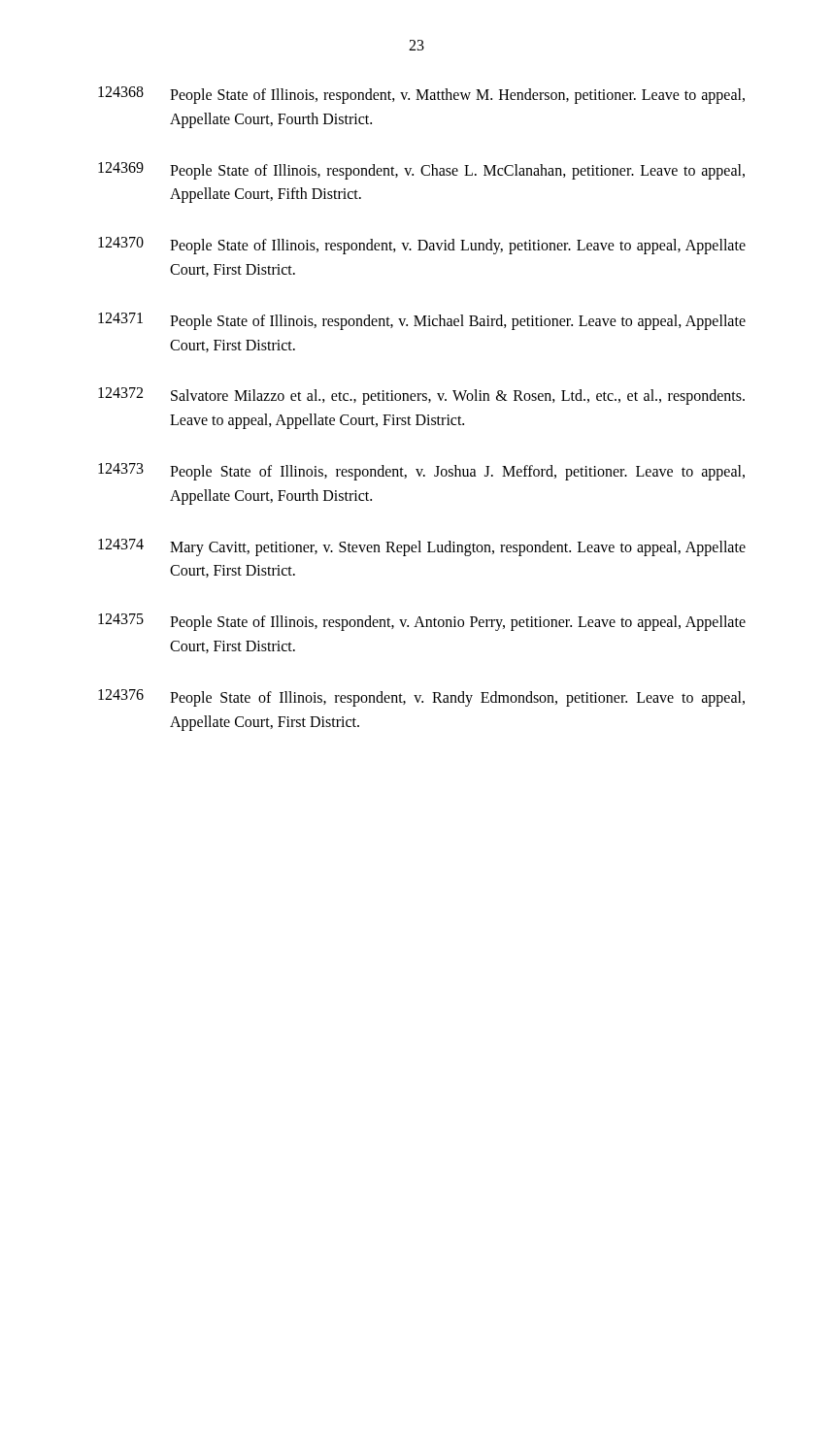Image resolution: width=833 pixels, height=1456 pixels.
Task: Find the element starting "124373 People State of Illinois, respondent, v. Joshua"
Action: click(x=421, y=484)
